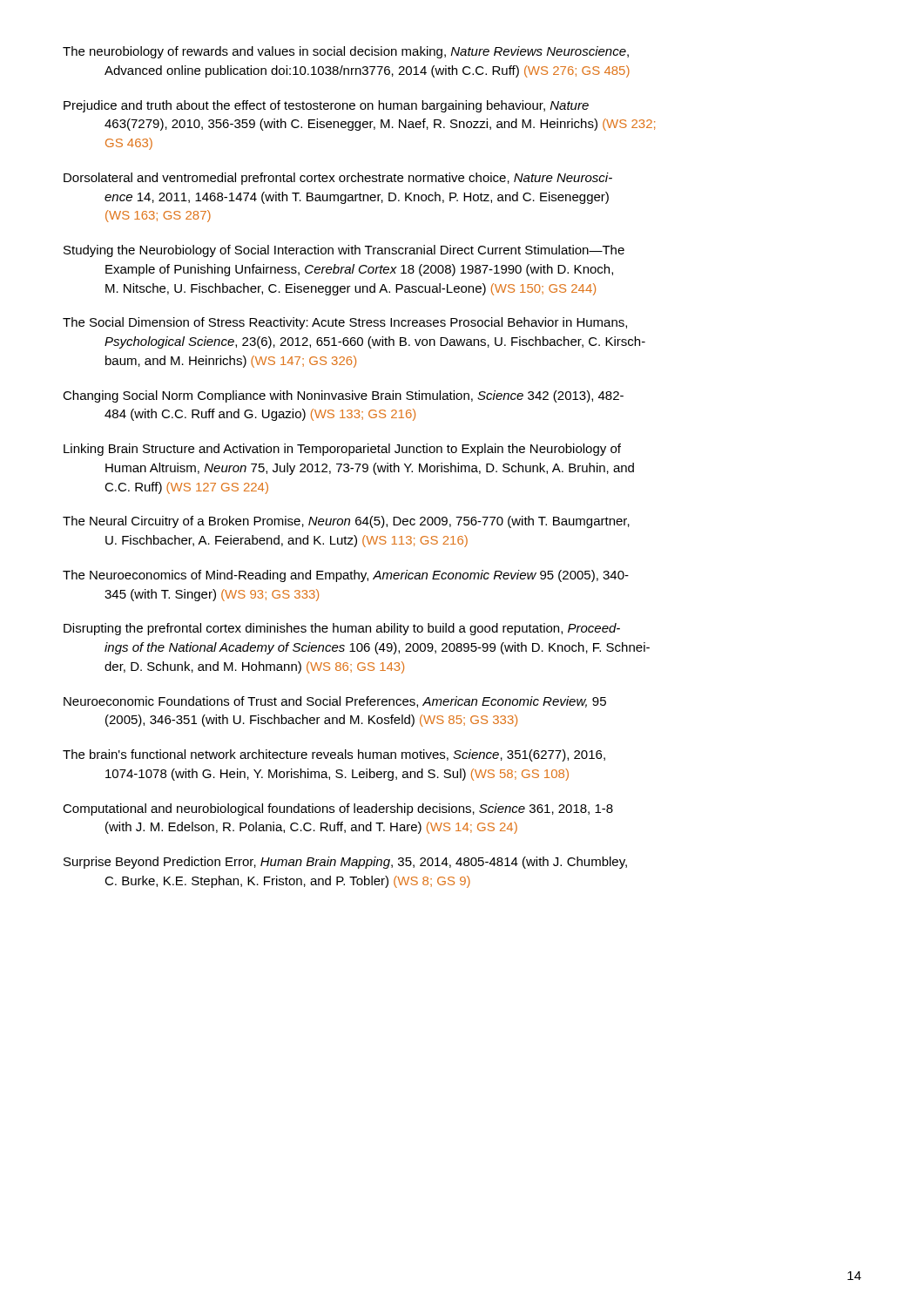Viewport: 924px width, 1307px height.
Task: Click the passage that begins "Disrupting the prefrontal"
Action: click(x=462, y=647)
